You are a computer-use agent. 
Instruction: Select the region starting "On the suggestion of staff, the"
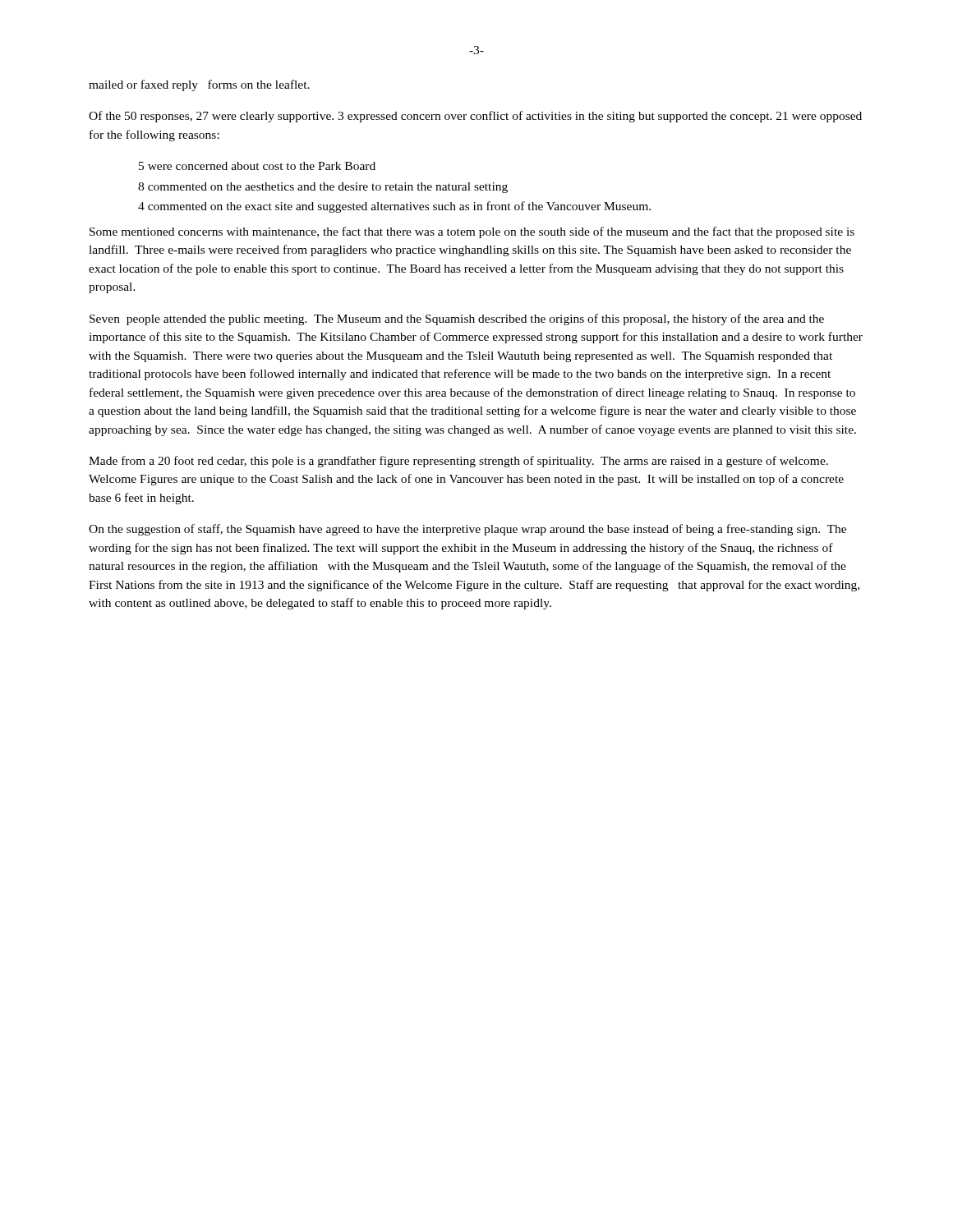474,566
